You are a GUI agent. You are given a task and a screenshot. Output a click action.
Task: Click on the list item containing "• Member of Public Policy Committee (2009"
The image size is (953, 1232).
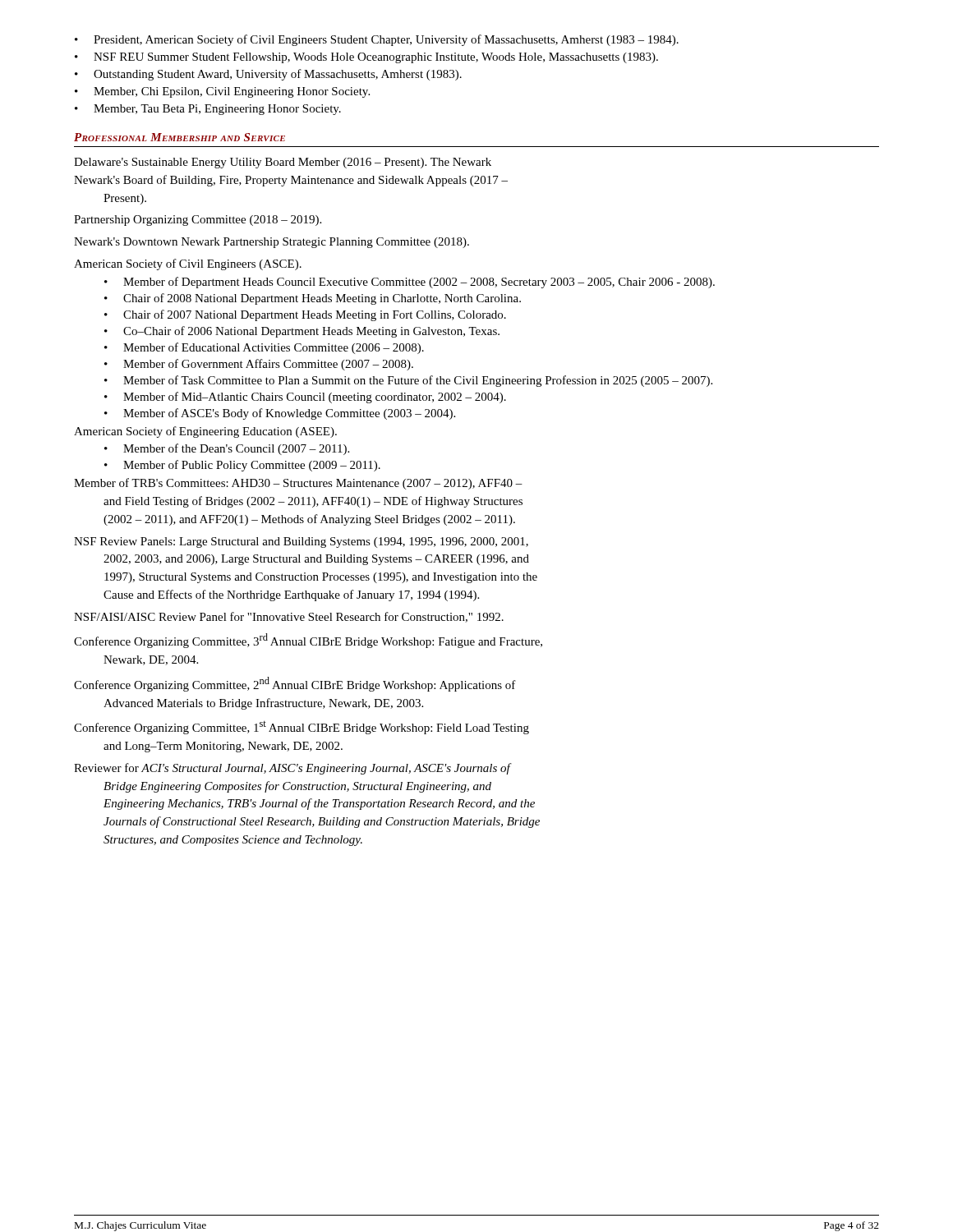pos(242,466)
